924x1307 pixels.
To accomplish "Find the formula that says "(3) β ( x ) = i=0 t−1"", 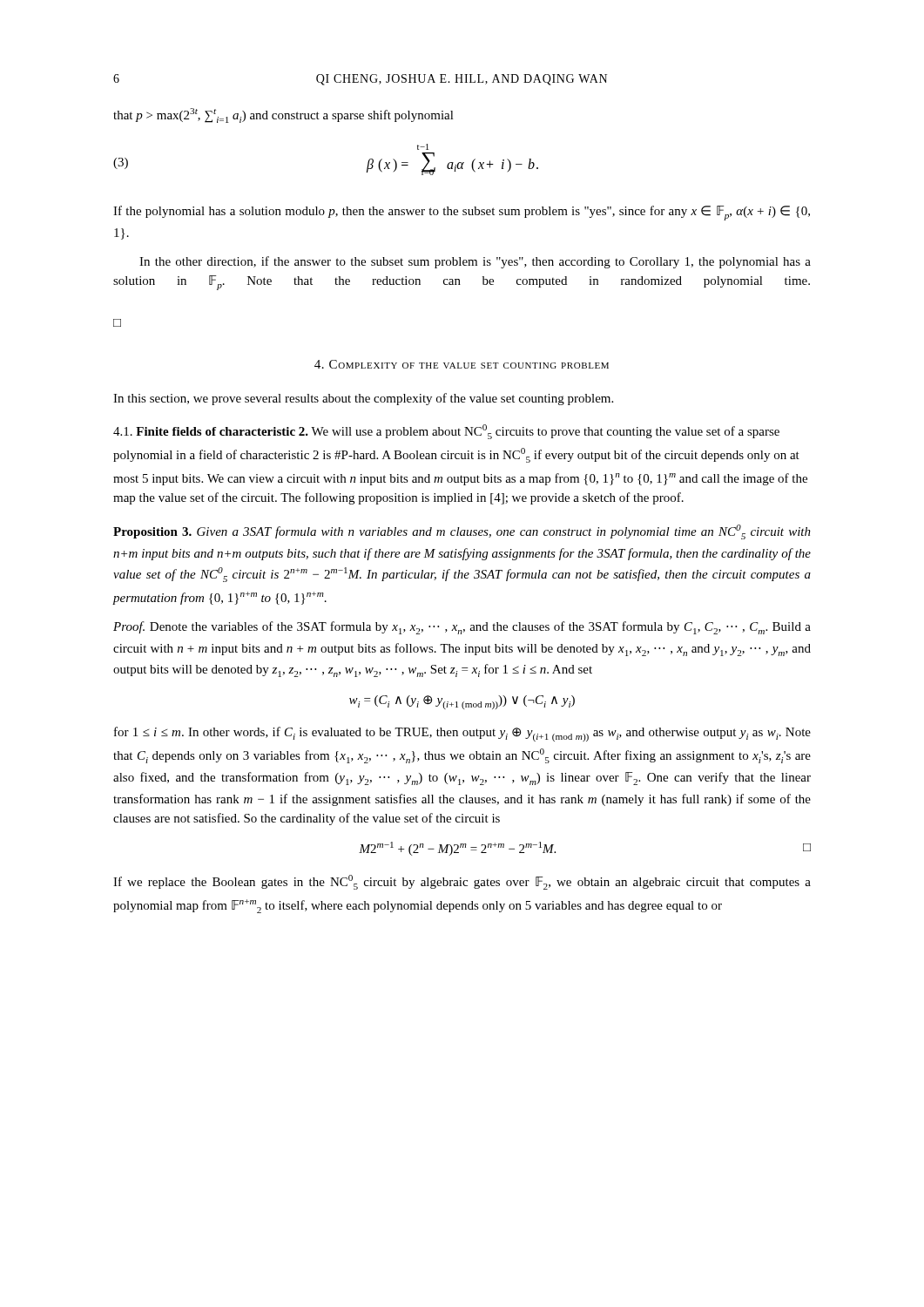I will (462, 163).
